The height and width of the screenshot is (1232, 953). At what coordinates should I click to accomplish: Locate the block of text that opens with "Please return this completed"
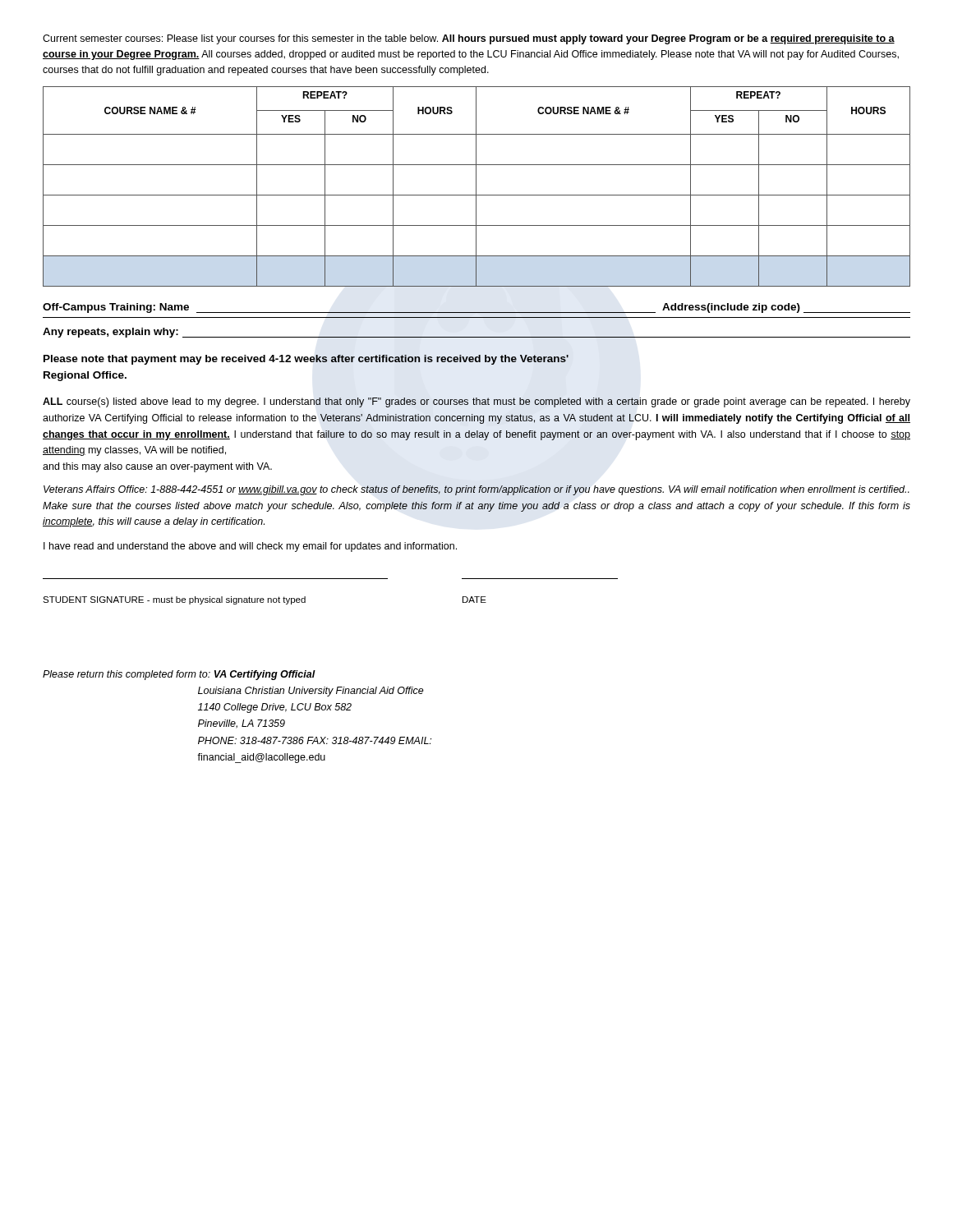179,675
